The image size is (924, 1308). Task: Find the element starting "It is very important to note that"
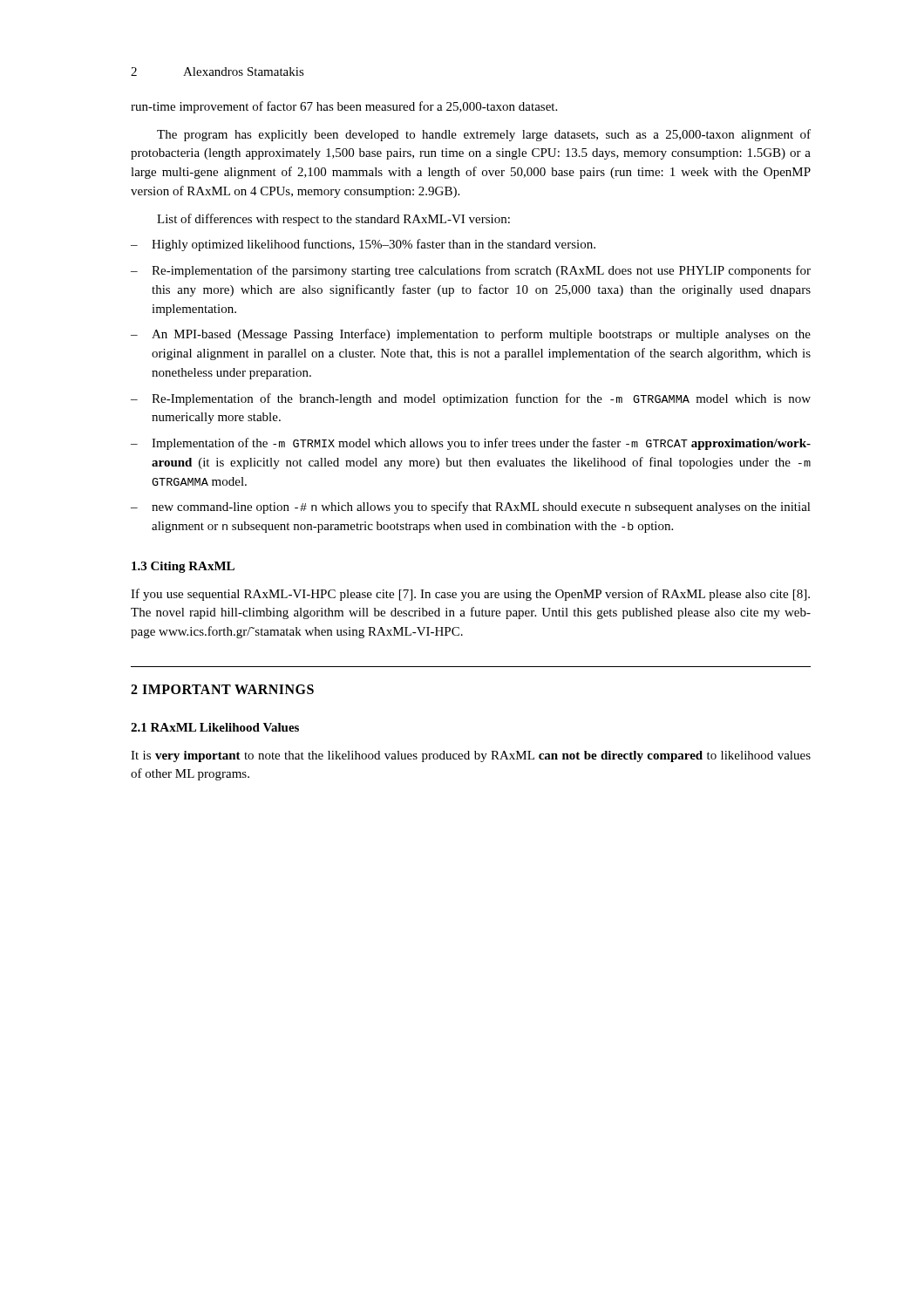pyautogui.click(x=471, y=765)
